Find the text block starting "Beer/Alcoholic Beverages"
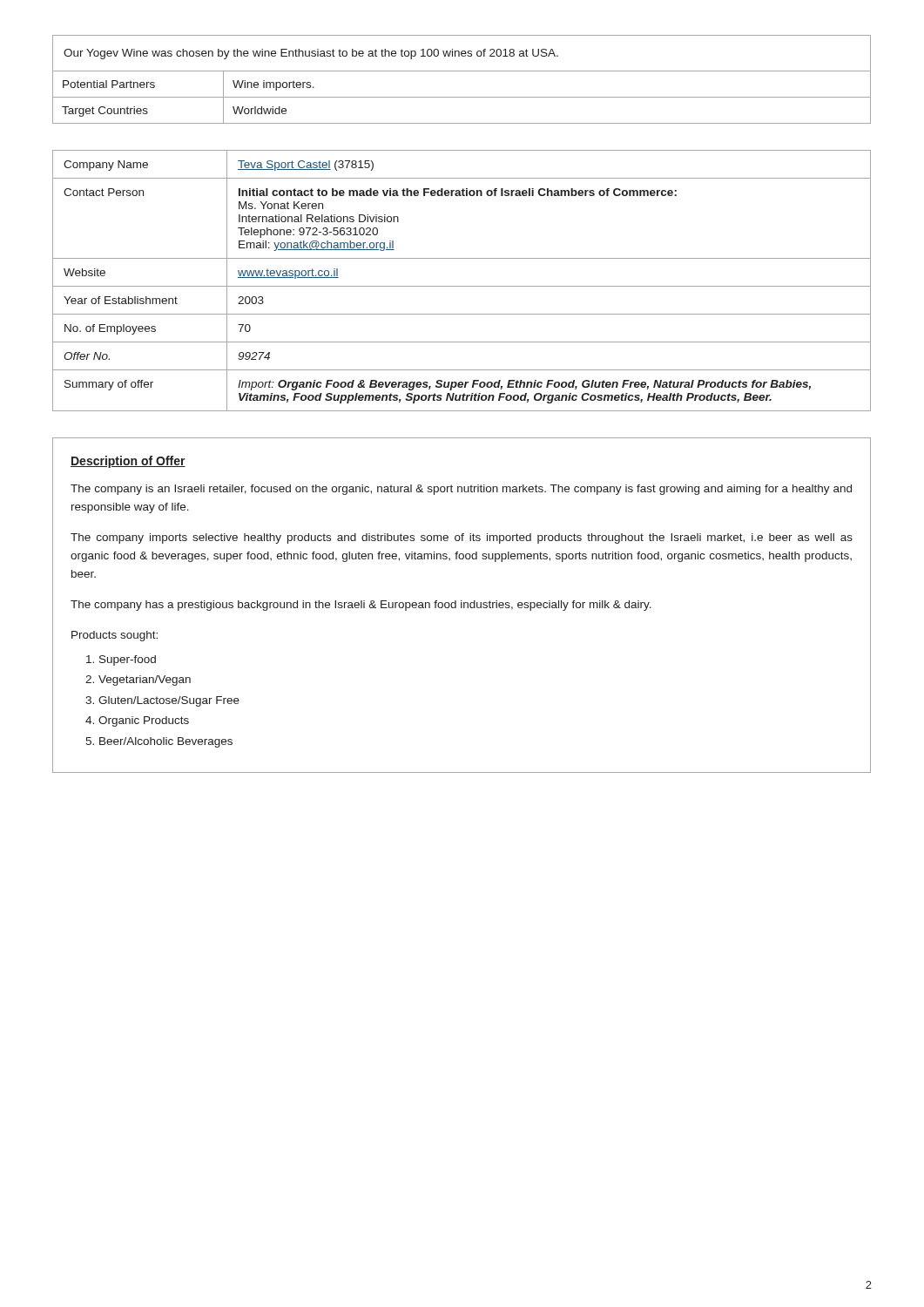 (x=166, y=741)
